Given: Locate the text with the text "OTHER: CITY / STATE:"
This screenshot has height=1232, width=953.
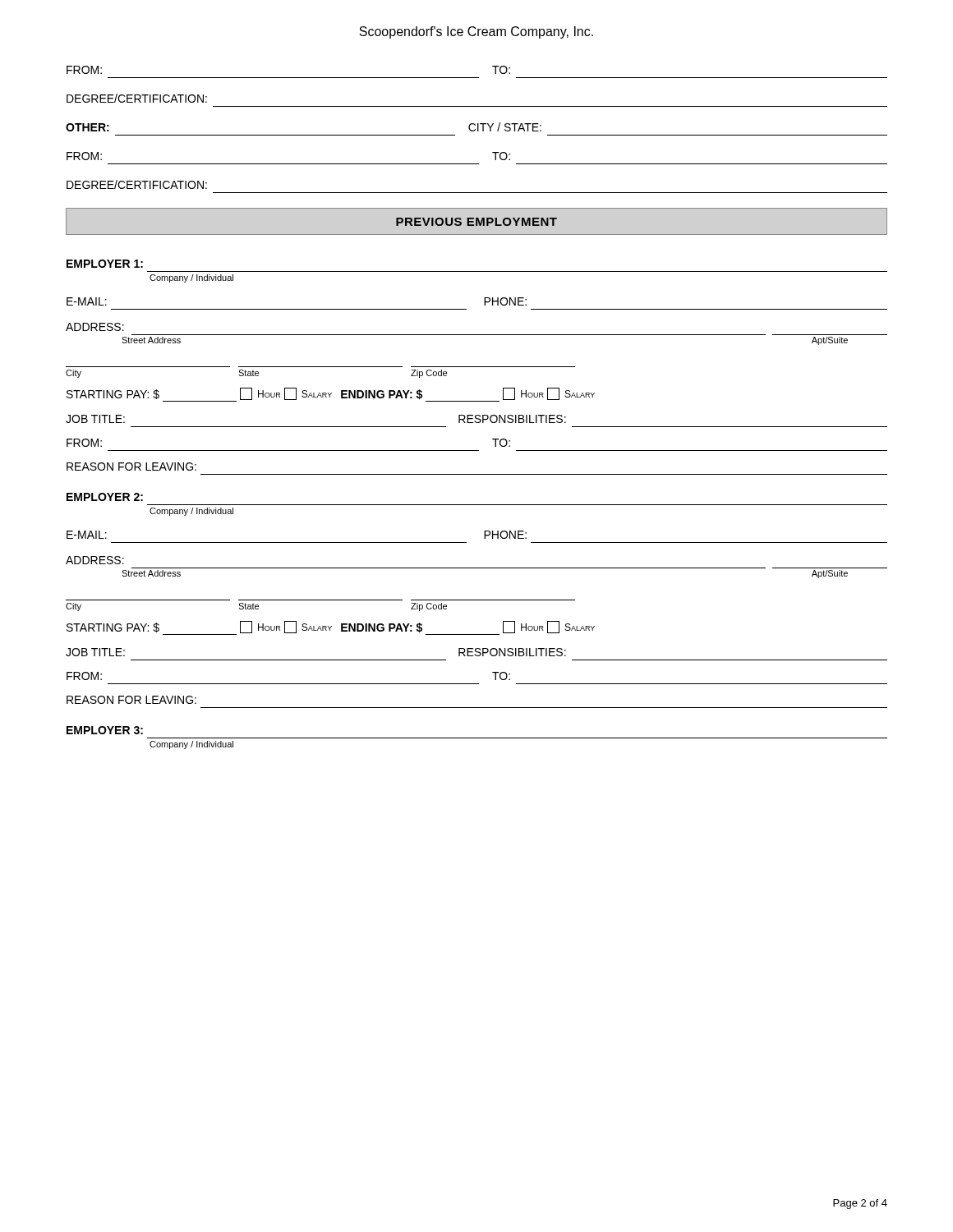Looking at the screenshot, I should point(476,128).
